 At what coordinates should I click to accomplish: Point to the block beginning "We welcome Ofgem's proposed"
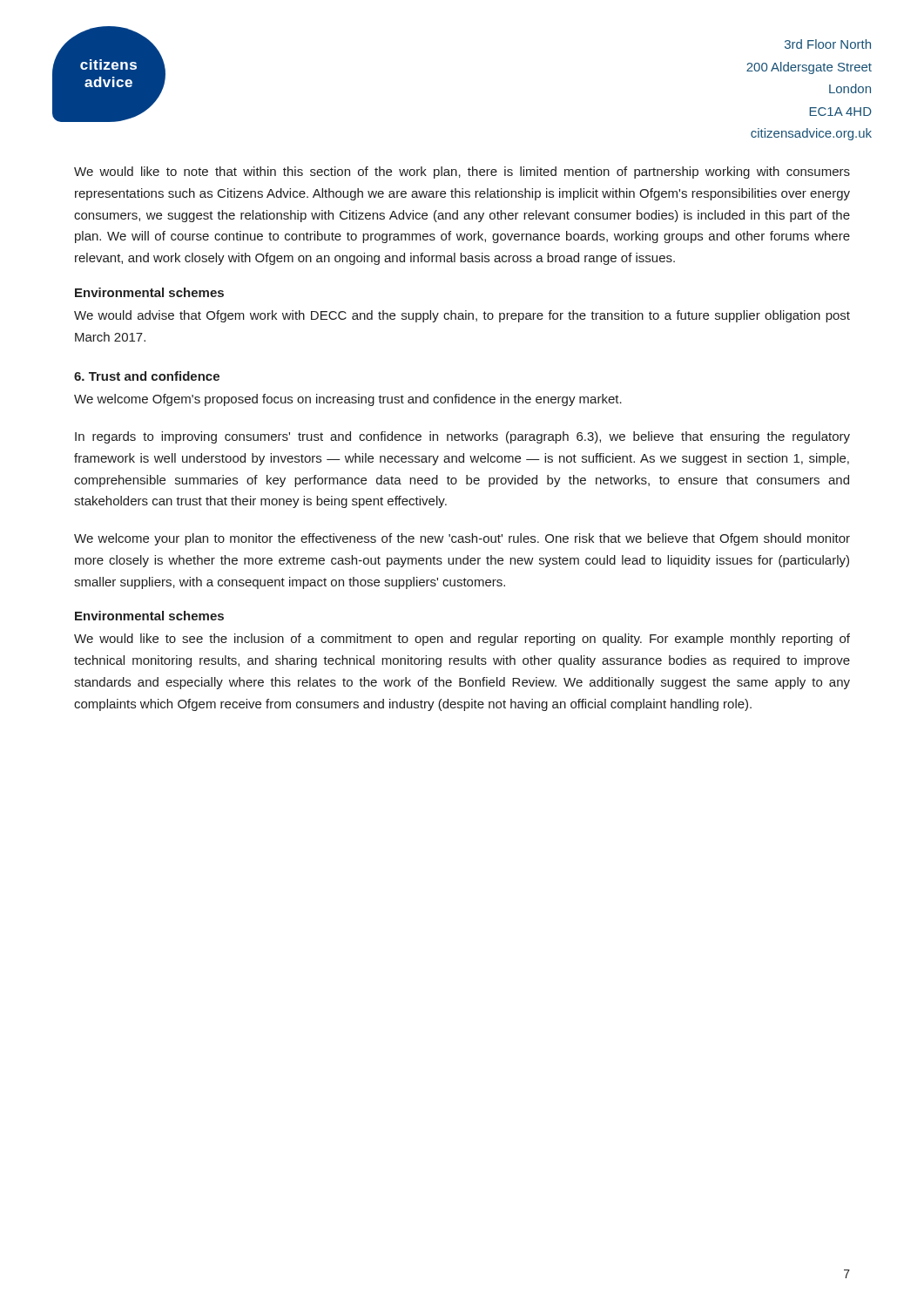pos(348,399)
